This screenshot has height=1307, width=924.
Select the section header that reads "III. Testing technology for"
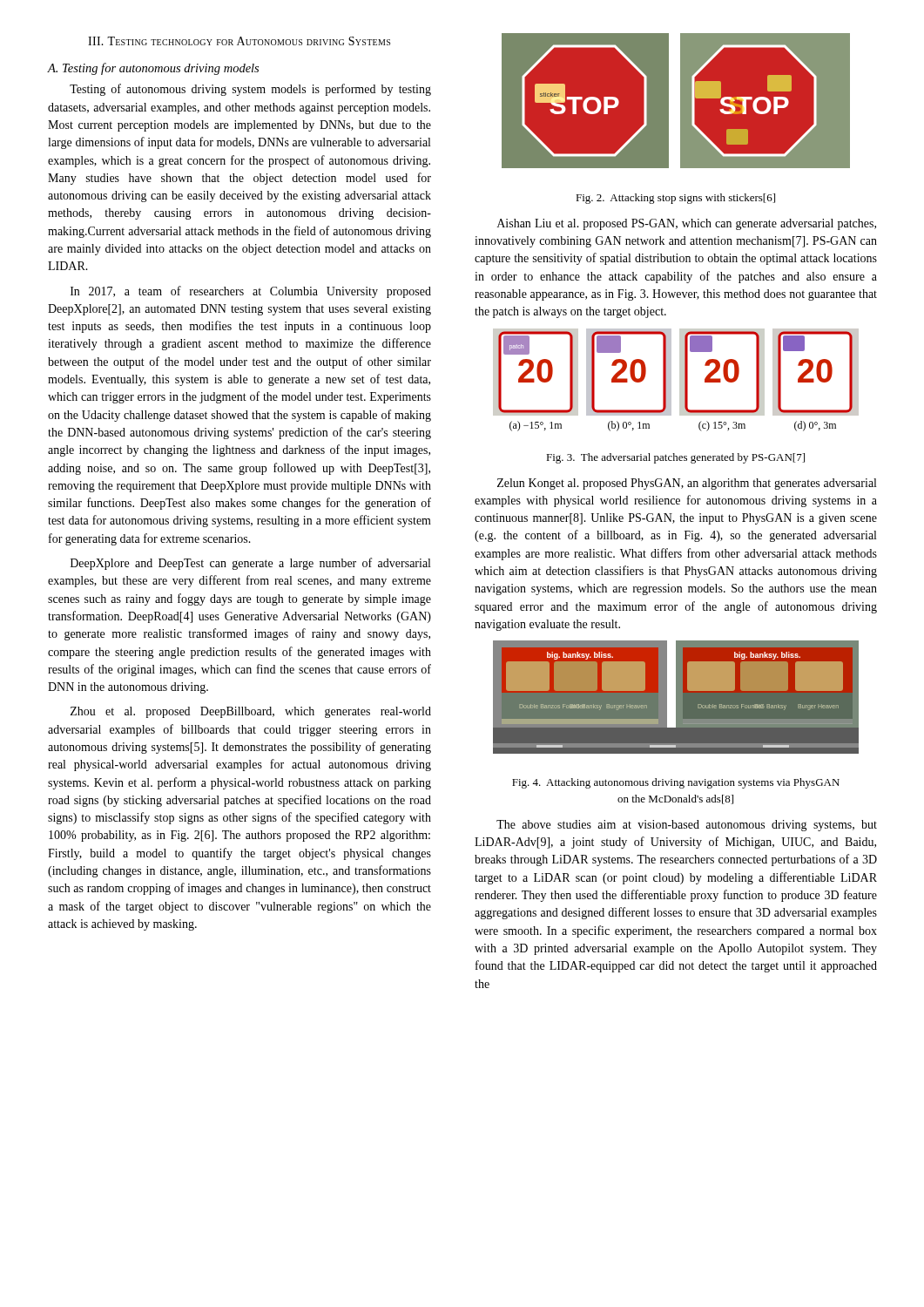[x=240, y=41]
